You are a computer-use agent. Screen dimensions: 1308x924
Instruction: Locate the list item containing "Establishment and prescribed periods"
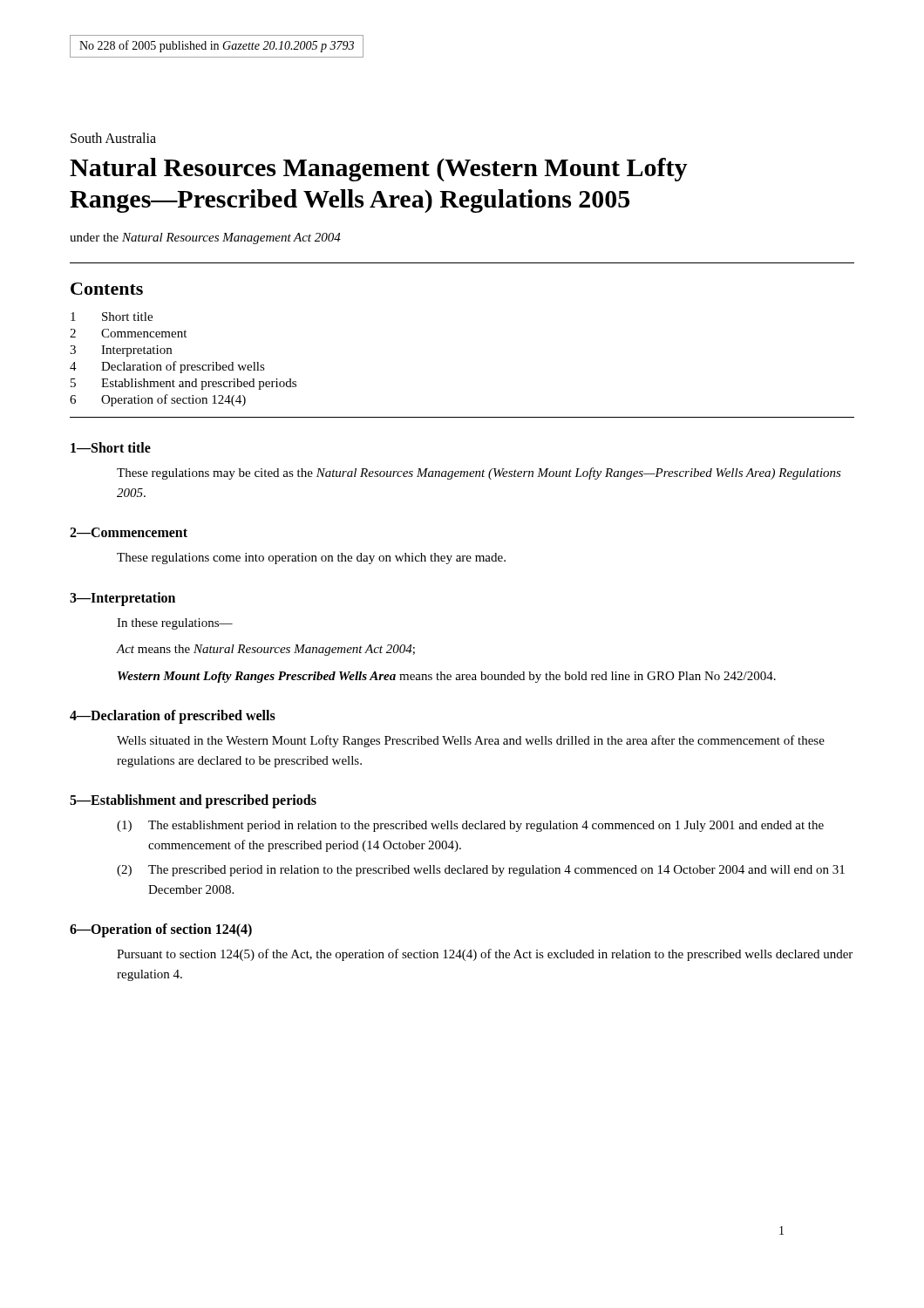199,383
